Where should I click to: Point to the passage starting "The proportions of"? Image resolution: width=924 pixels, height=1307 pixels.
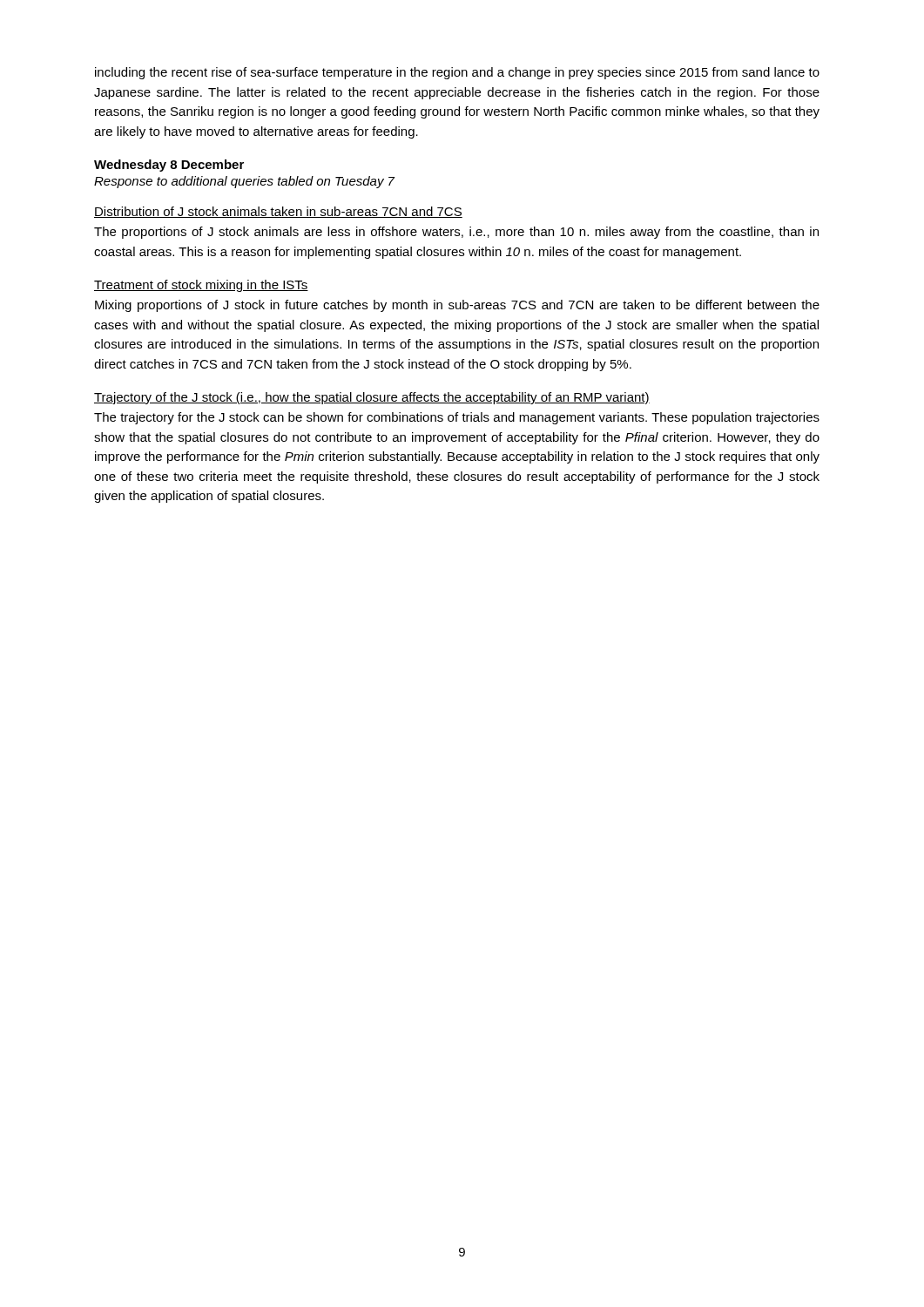point(457,241)
